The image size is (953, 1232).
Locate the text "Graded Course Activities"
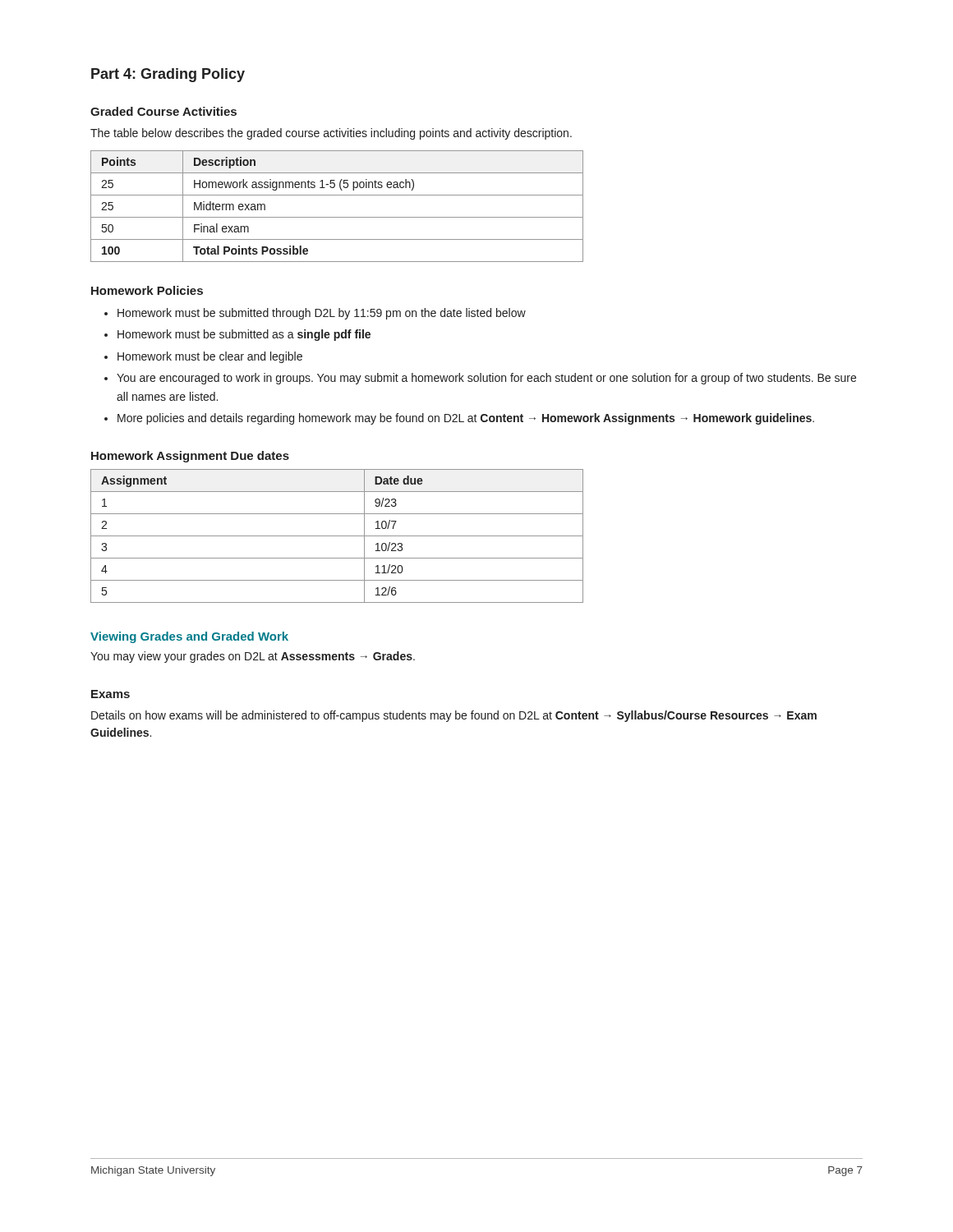(x=163, y=111)
